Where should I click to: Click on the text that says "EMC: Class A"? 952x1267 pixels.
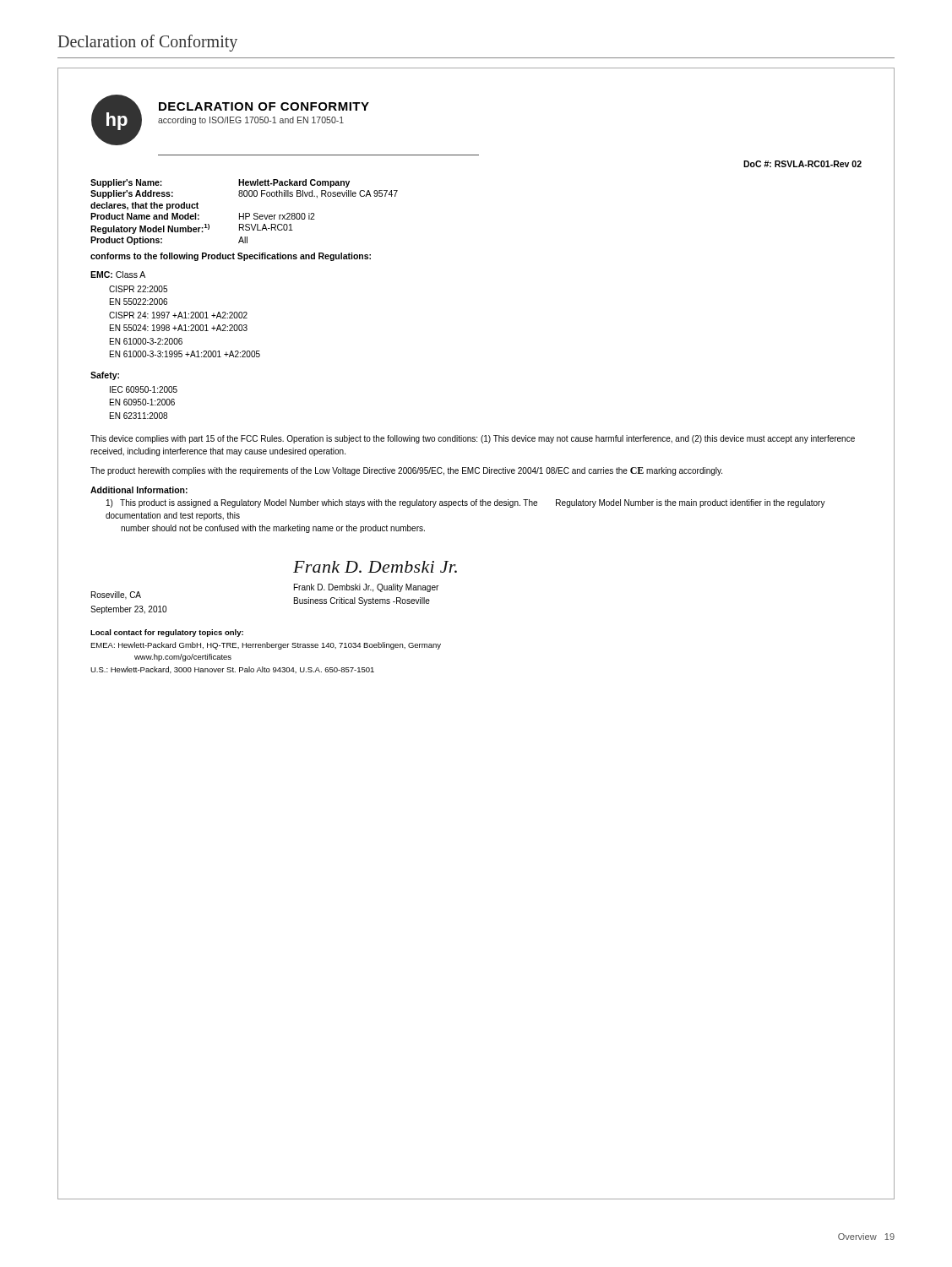pyautogui.click(x=118, y=274)
